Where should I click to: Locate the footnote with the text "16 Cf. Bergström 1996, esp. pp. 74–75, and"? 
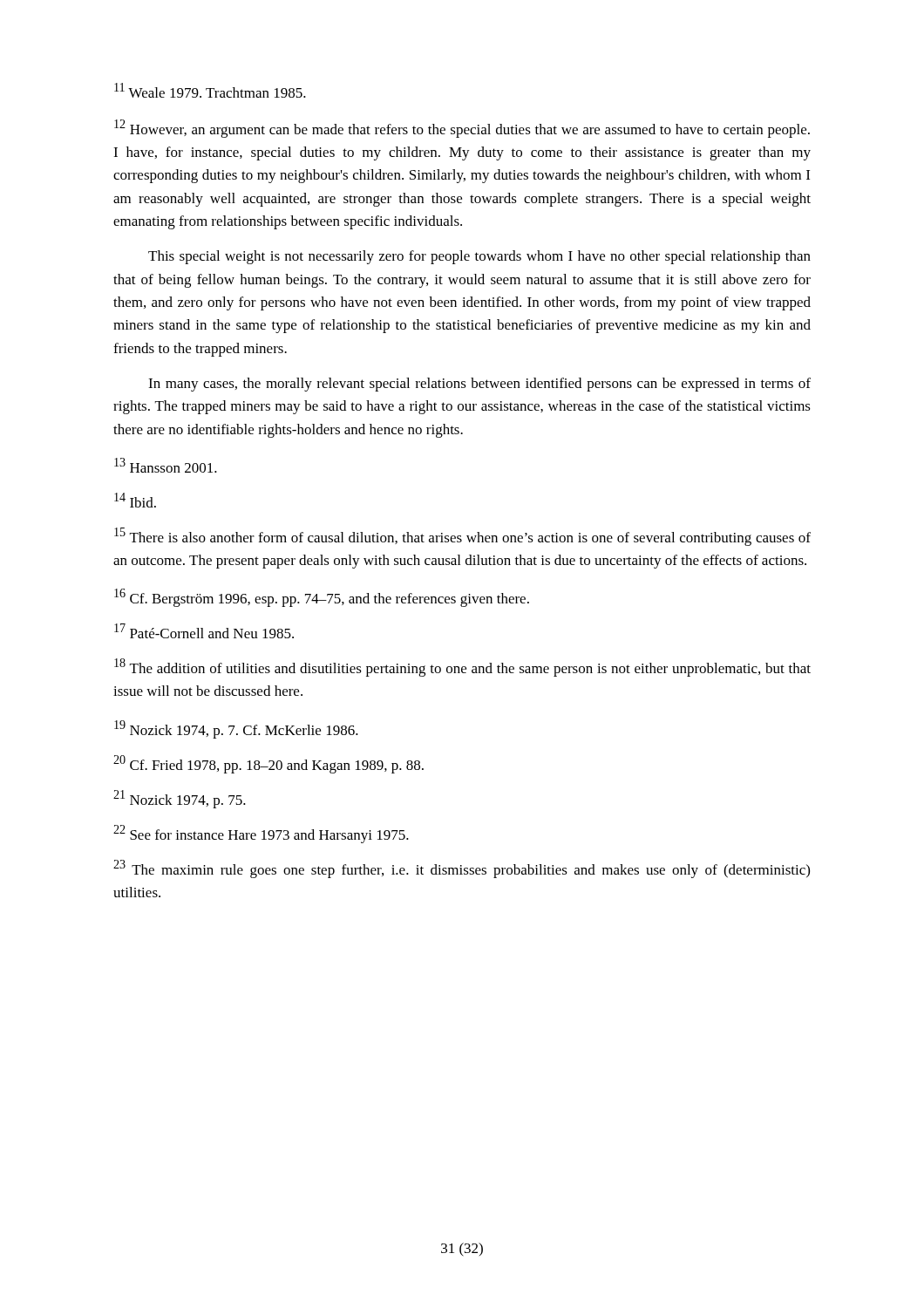[x=462, y=598]
